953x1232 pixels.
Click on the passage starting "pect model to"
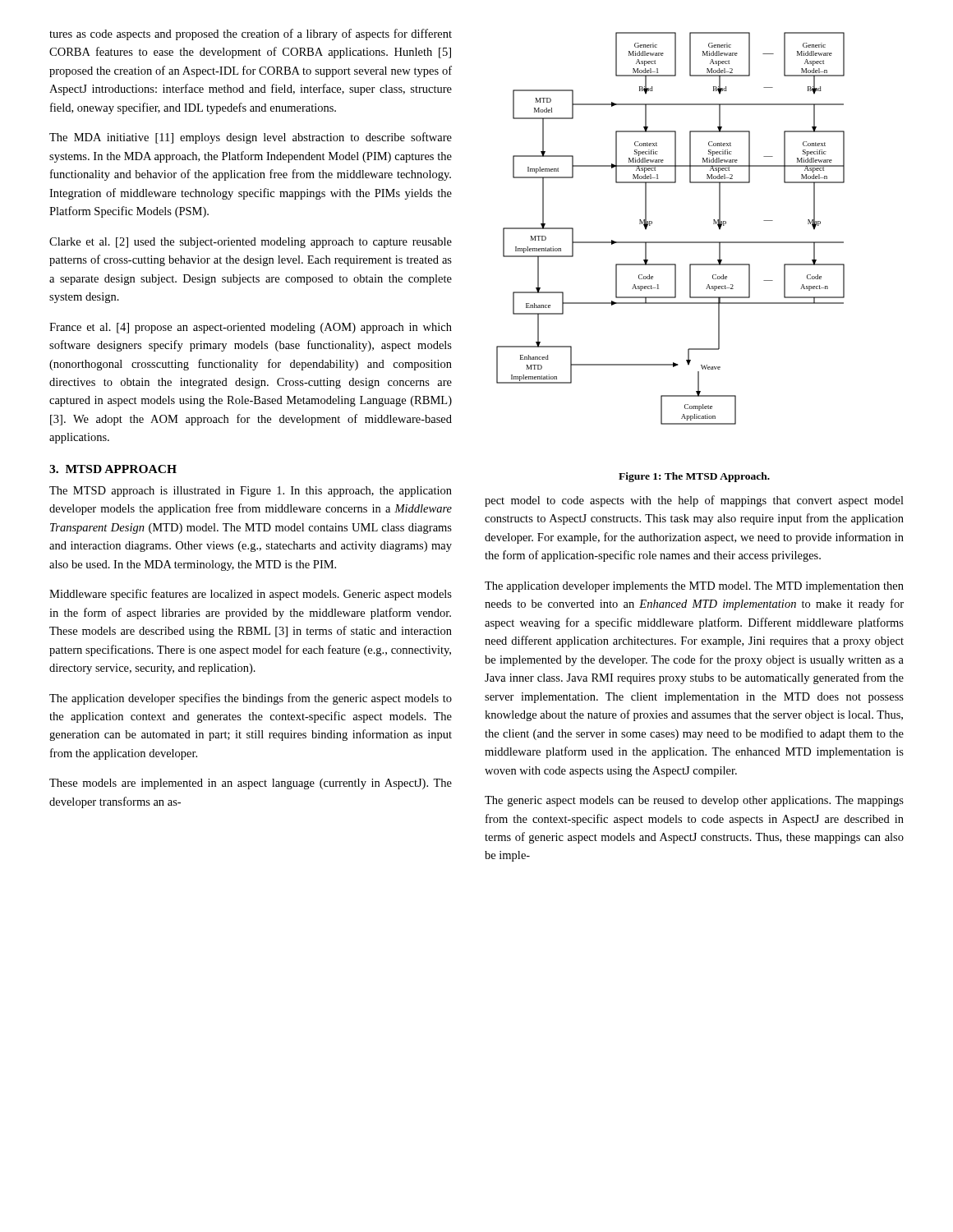tap(694, 528)
